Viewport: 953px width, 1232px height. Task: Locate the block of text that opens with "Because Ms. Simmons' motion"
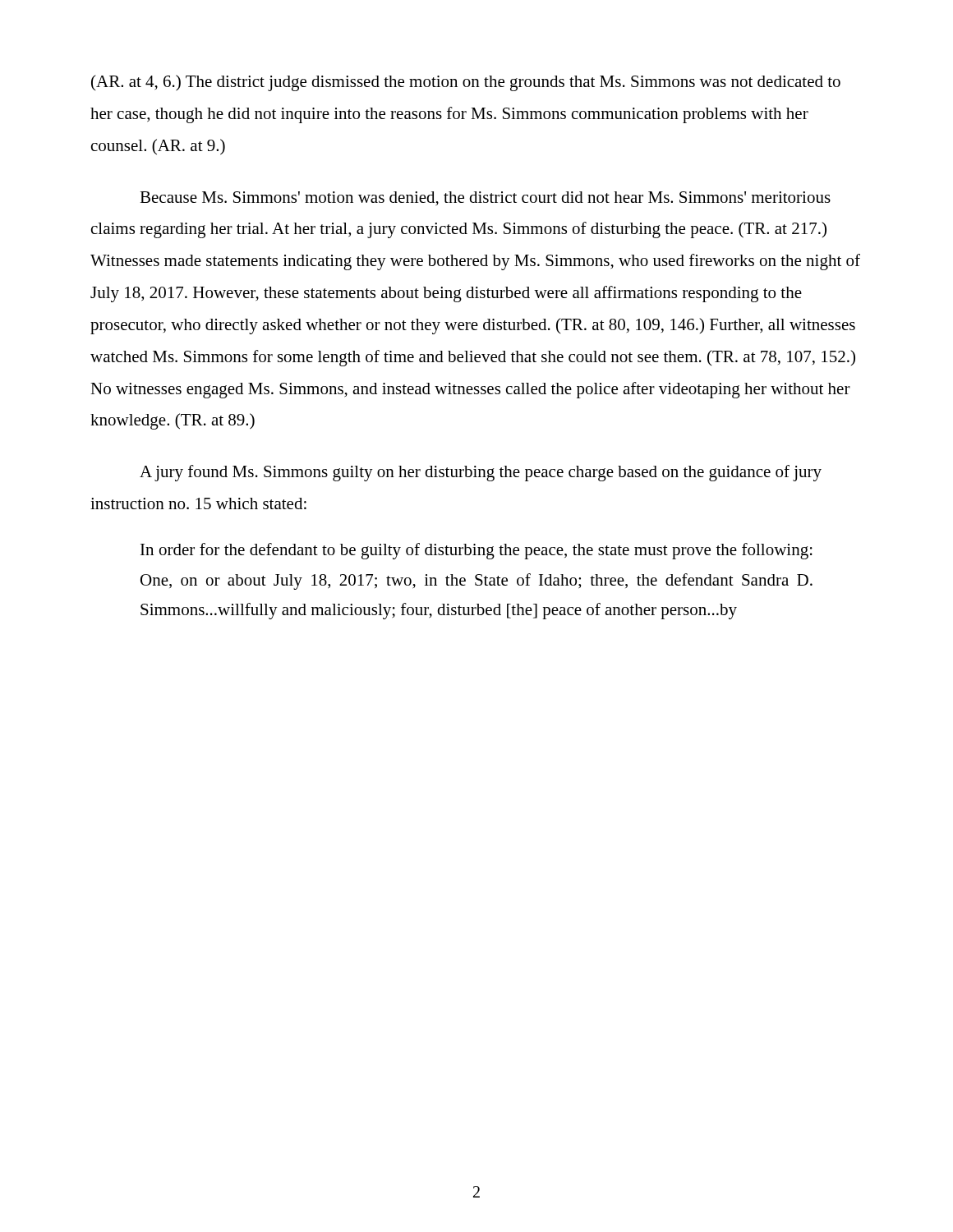tap(476, 309)
